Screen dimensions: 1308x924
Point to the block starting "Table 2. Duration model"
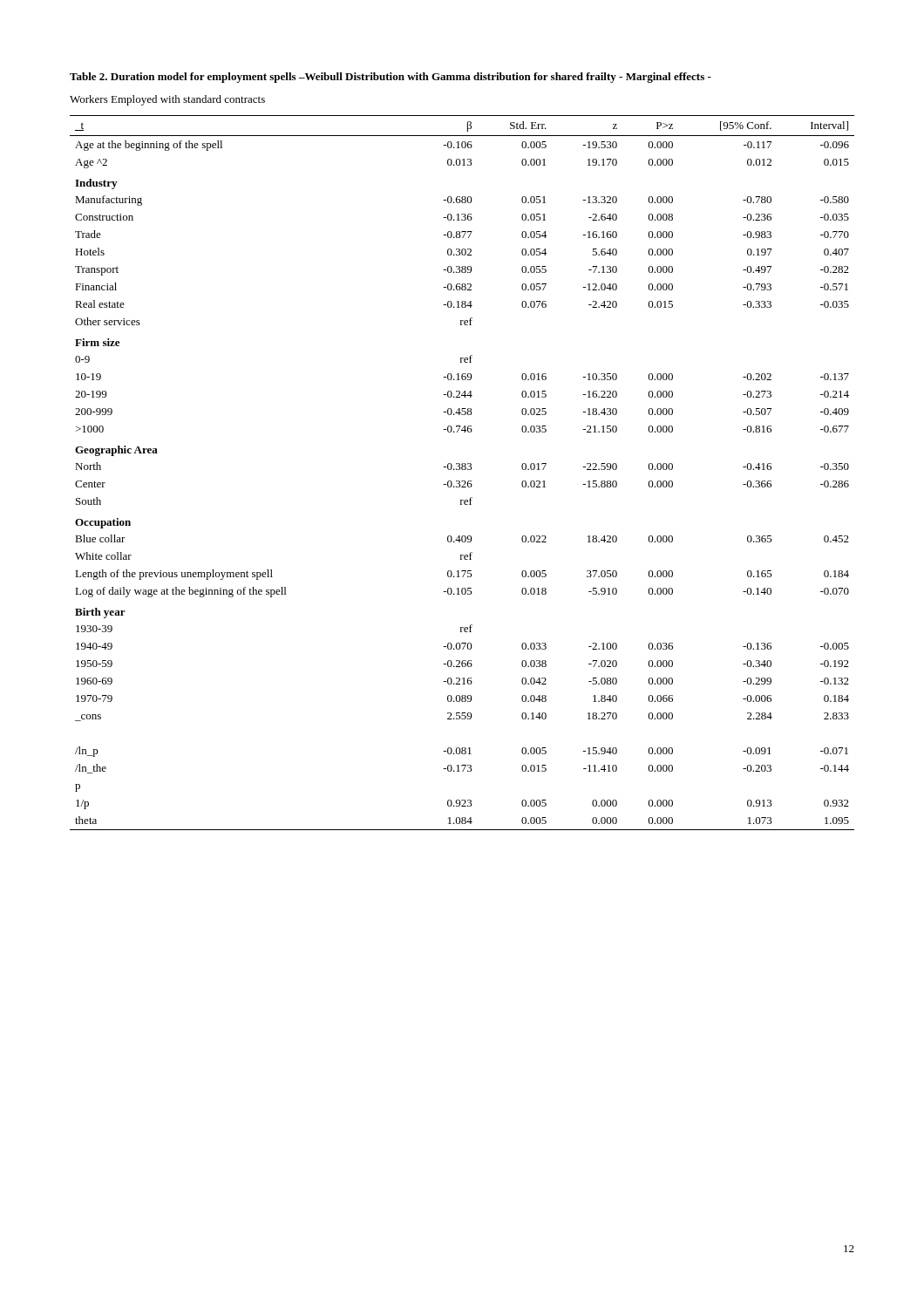(390, 76)
